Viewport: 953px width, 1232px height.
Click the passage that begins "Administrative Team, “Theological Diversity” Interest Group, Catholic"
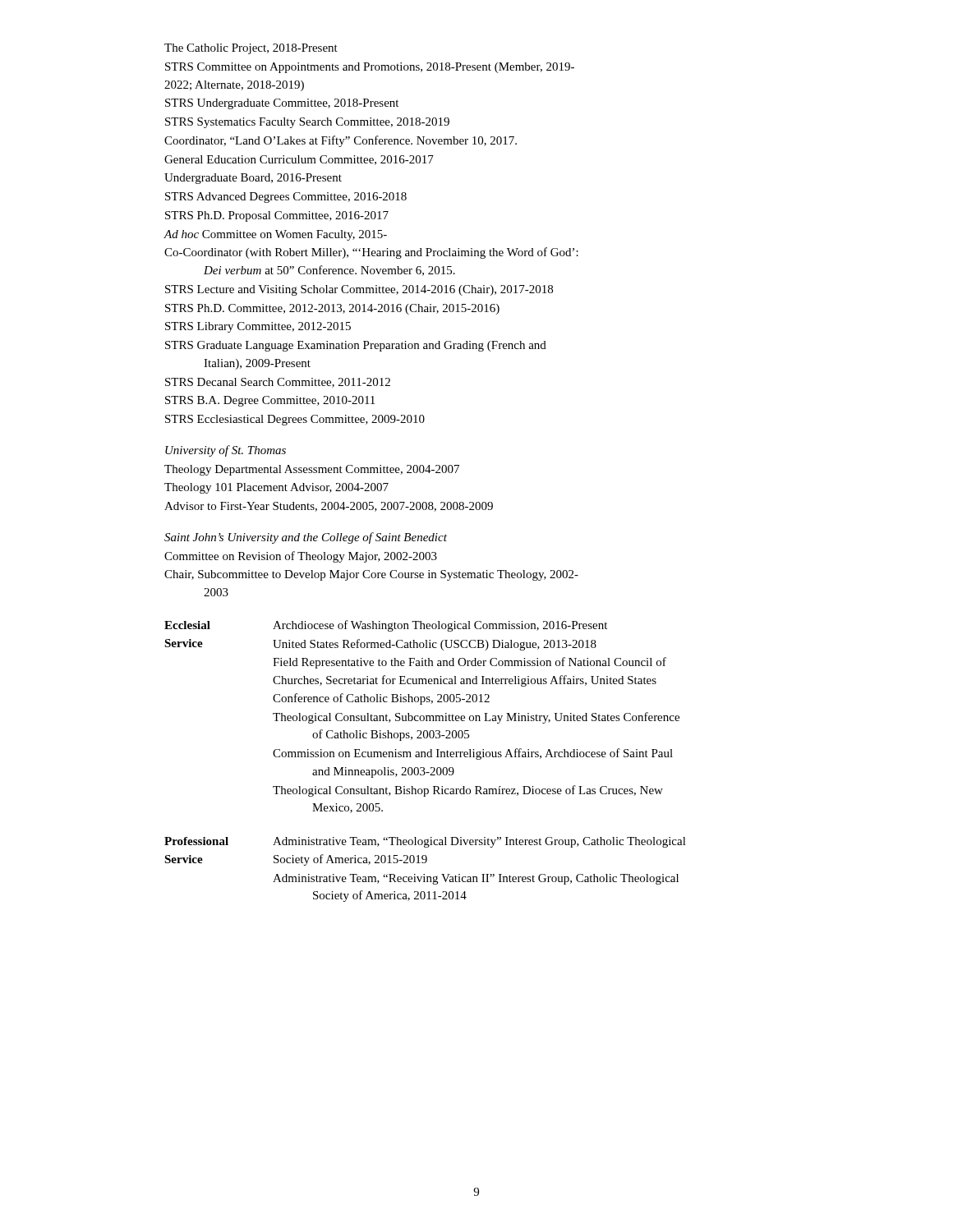tap(479, 850)
